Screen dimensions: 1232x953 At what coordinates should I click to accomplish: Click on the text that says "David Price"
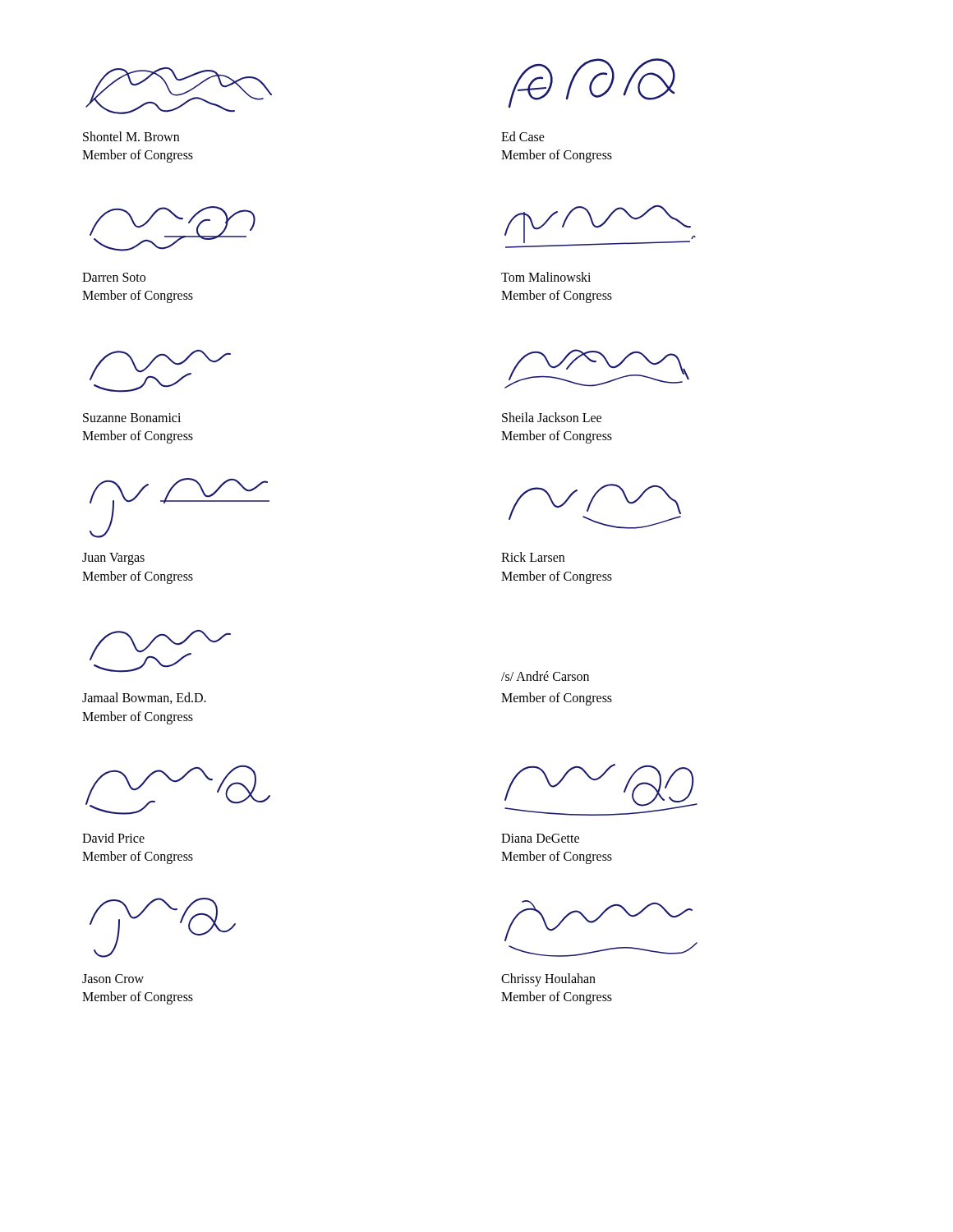[113, 838]
